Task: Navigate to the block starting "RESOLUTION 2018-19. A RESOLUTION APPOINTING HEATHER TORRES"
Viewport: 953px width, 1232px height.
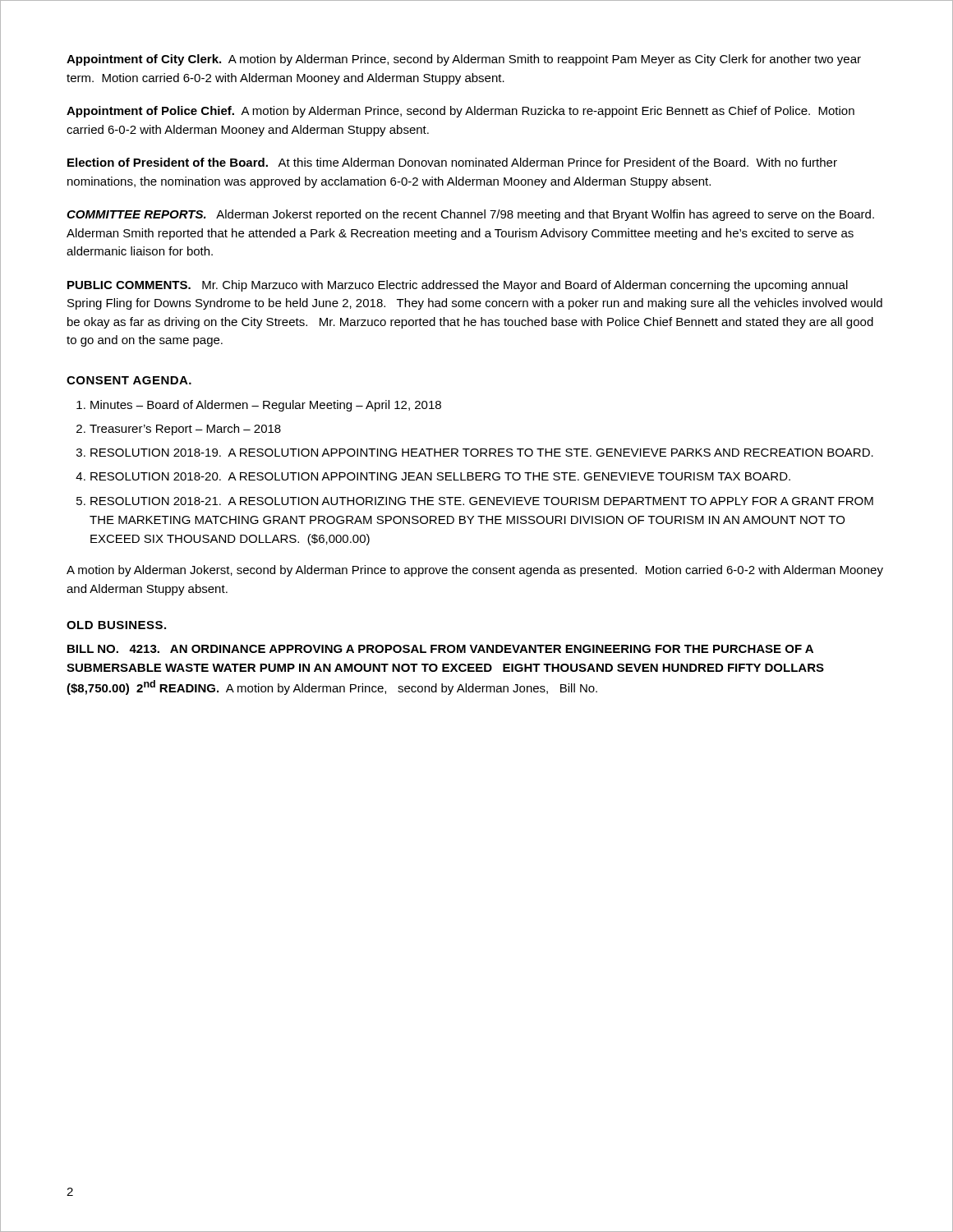Action: coord(482,452)
